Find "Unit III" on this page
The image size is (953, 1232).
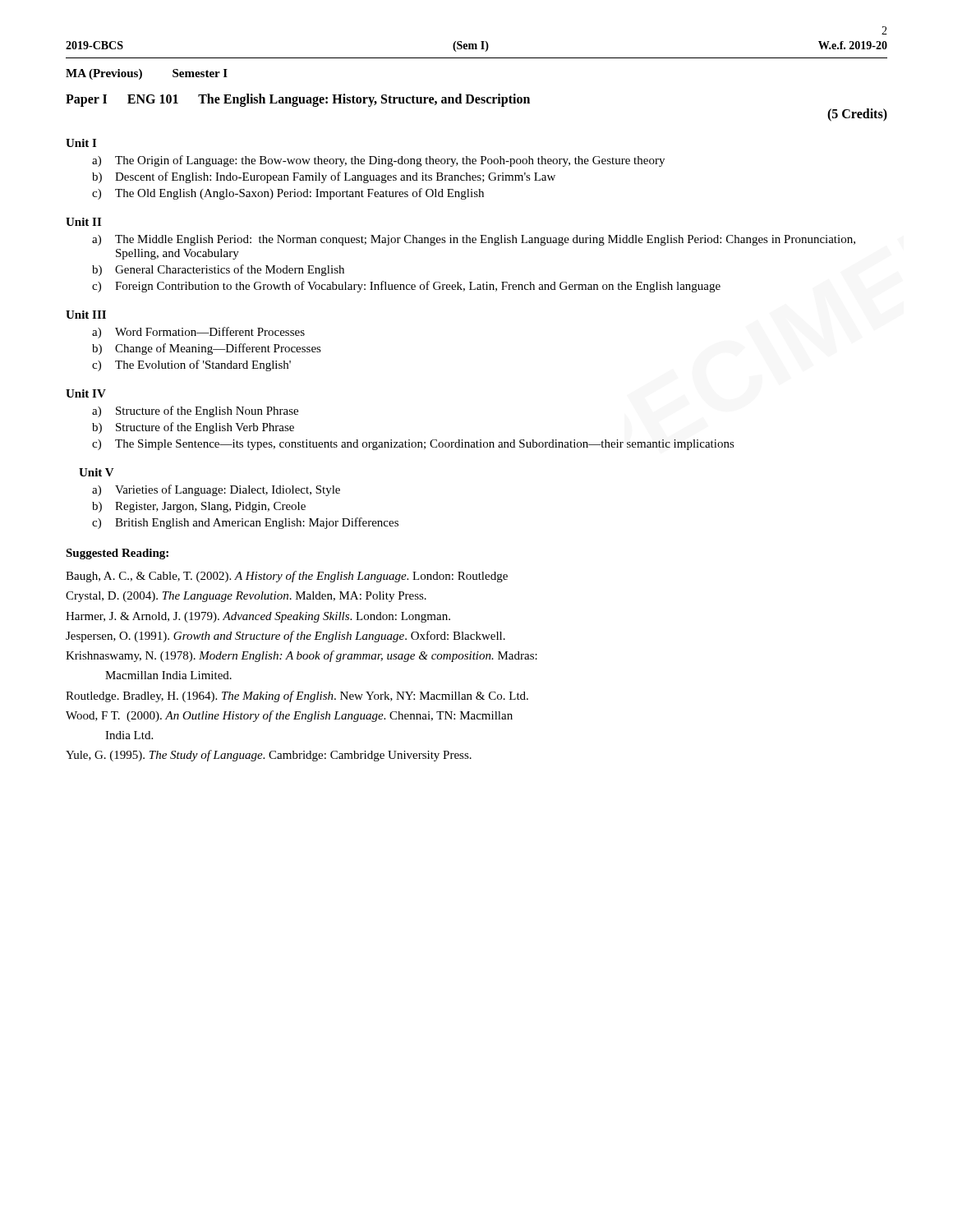pyautogui.click(x=86, y=315)
